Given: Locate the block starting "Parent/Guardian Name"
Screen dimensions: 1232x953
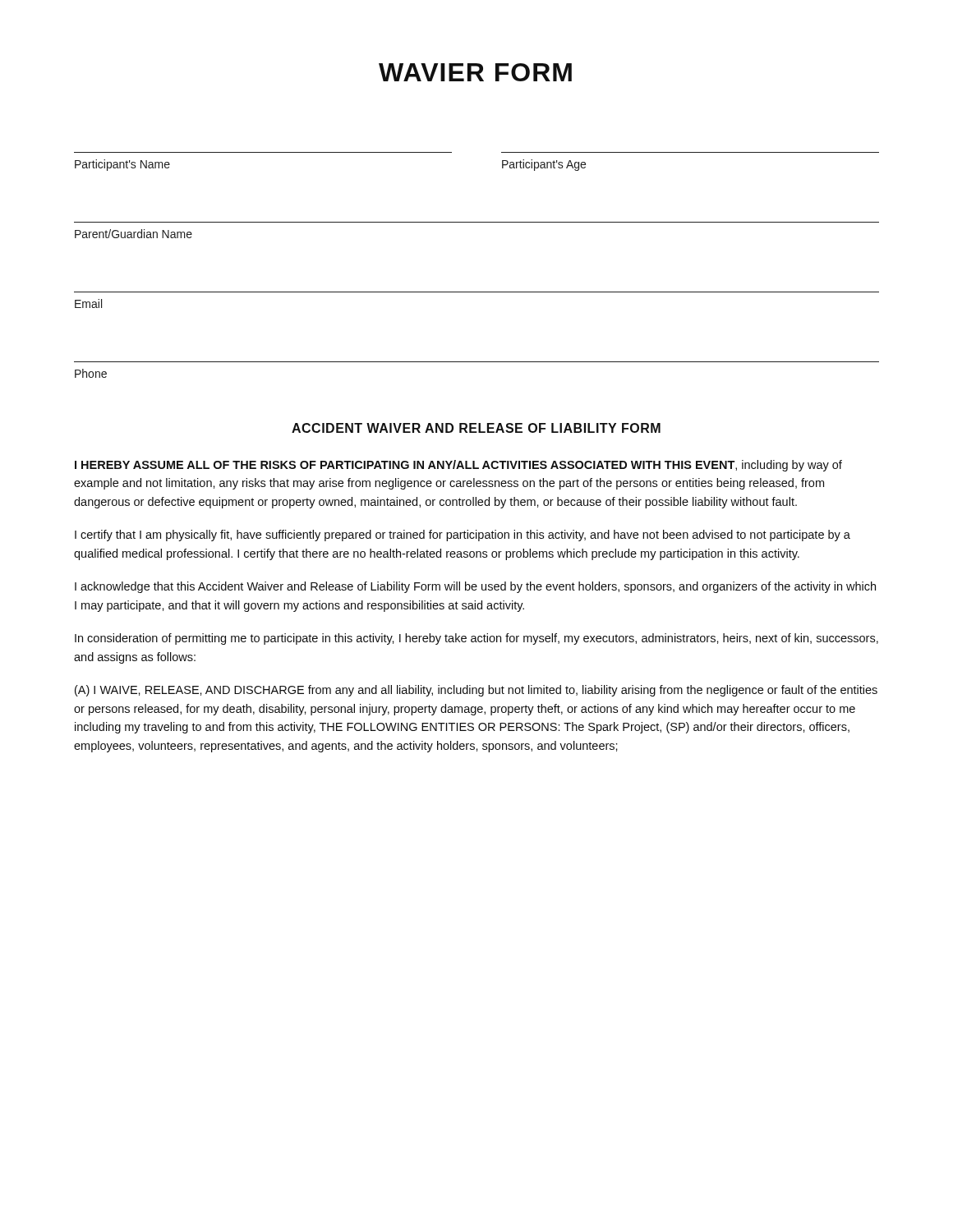Looking at the screenshot, I should (x=476, y=224).
